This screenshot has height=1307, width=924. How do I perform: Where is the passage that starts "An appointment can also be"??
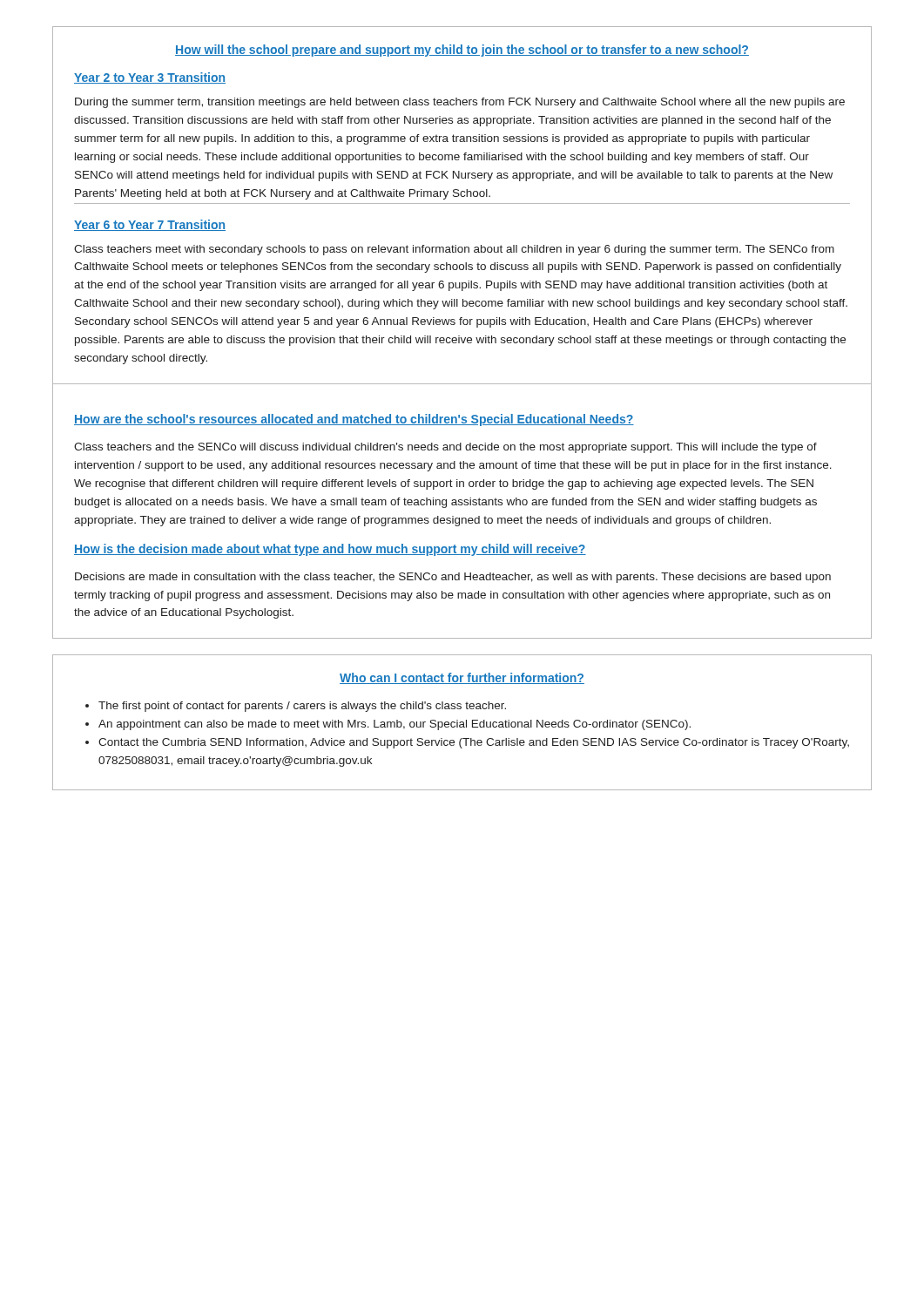474,725
